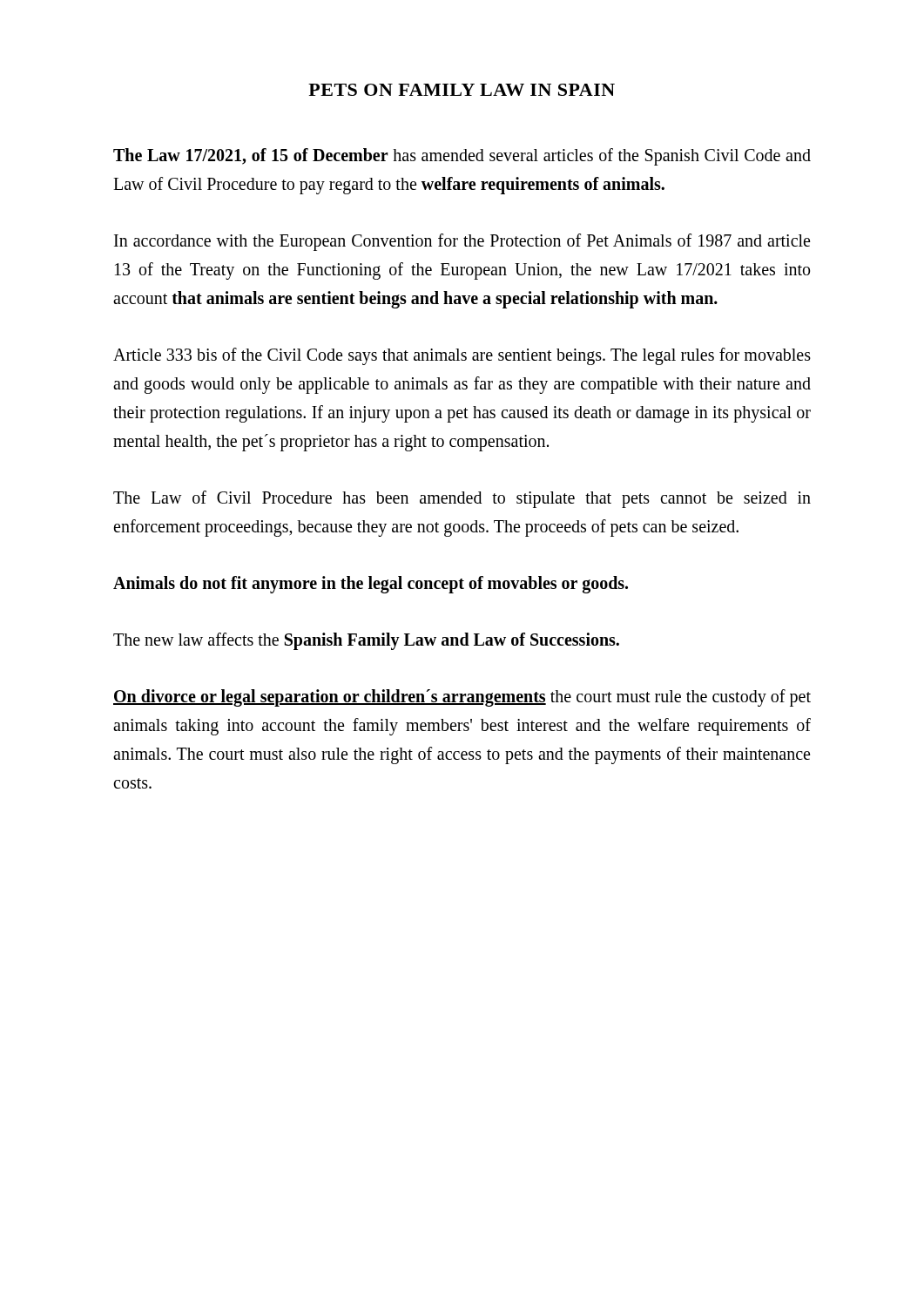Locate the text block with the text "The Law 17/2021, of"
This screenshot has height=1307, width=924.
pyautogui.click(x=462, y=169)
